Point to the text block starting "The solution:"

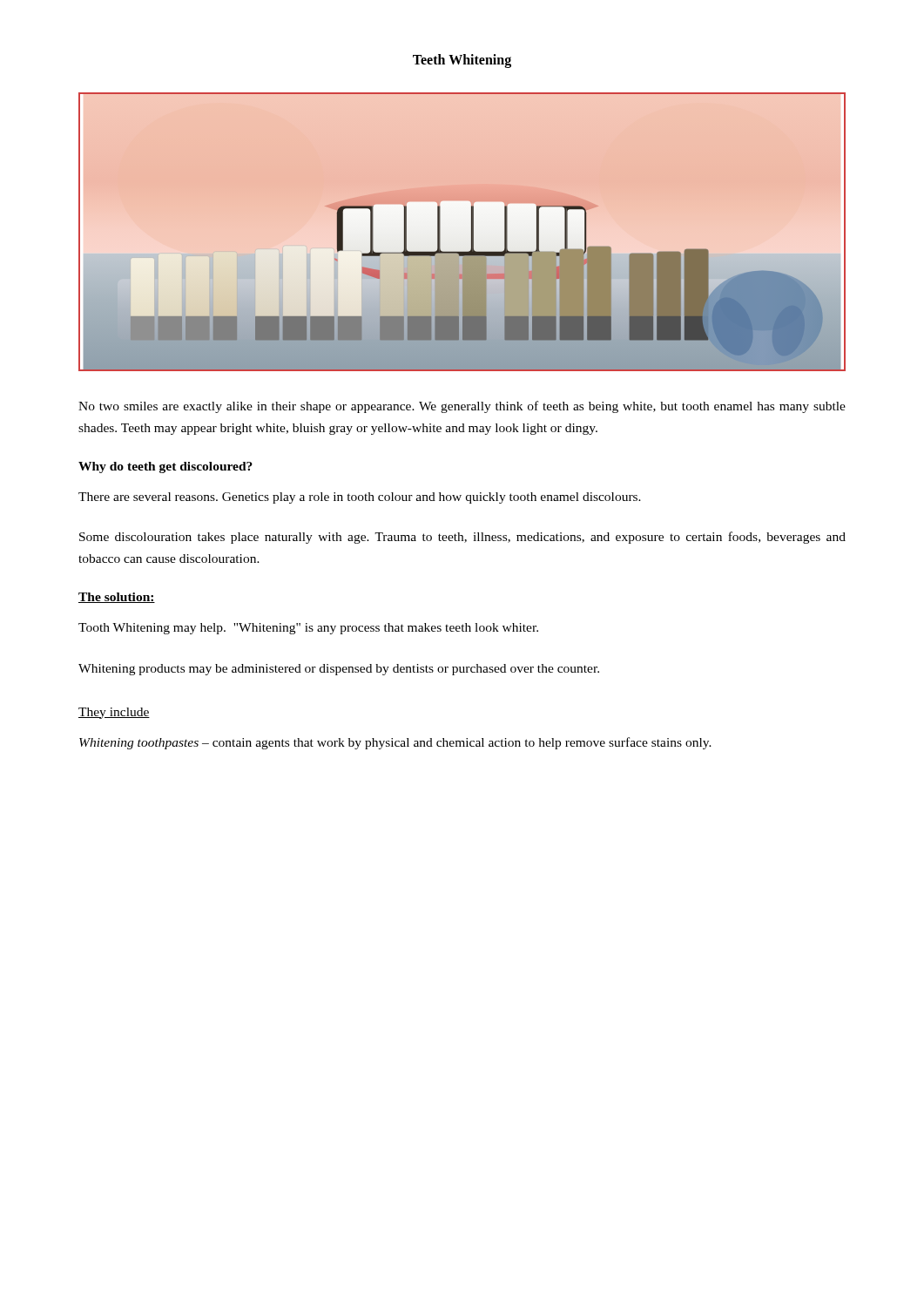[116, 596]
